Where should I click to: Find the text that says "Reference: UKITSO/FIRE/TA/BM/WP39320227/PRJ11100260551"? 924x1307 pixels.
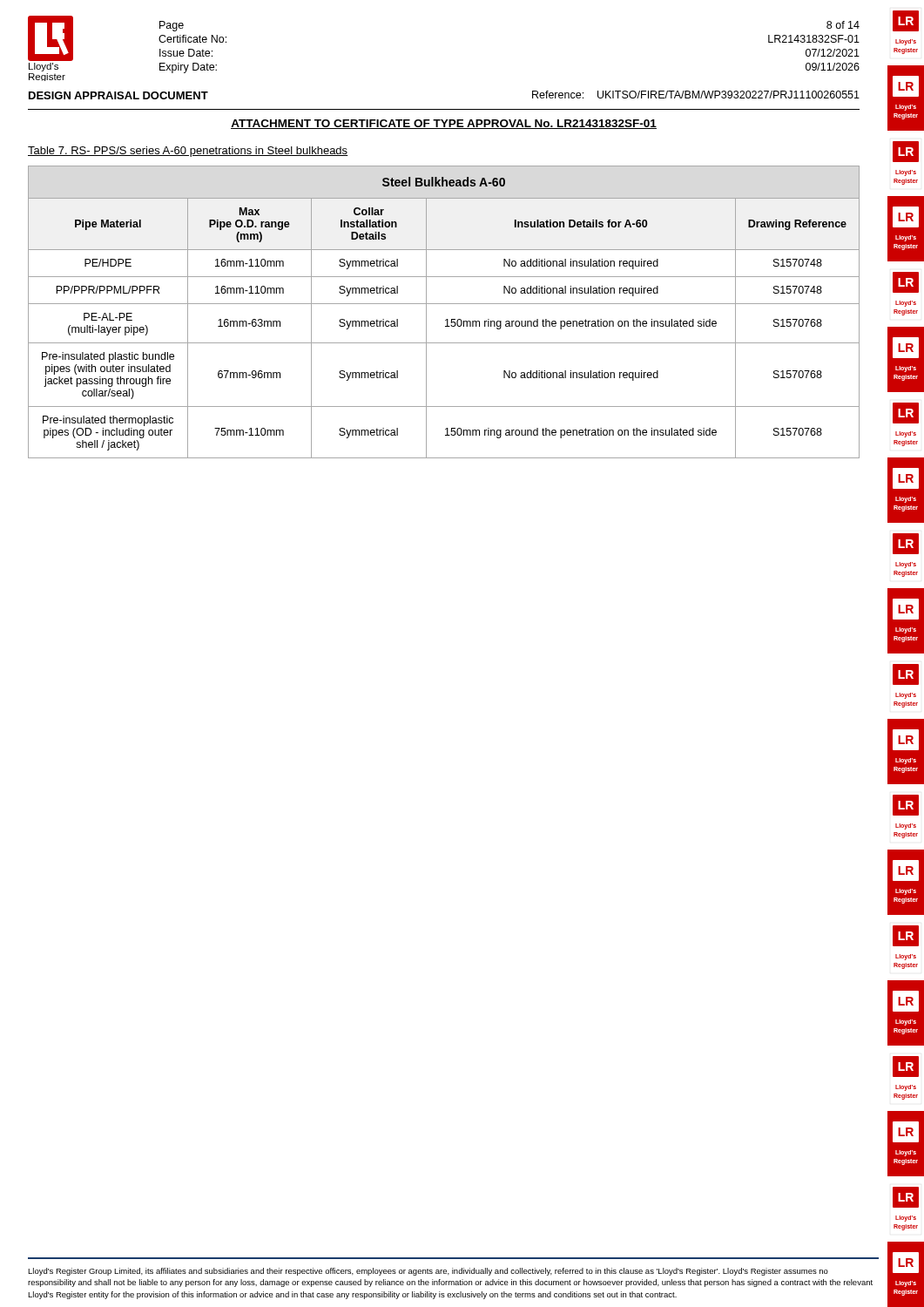pos(695,95)
